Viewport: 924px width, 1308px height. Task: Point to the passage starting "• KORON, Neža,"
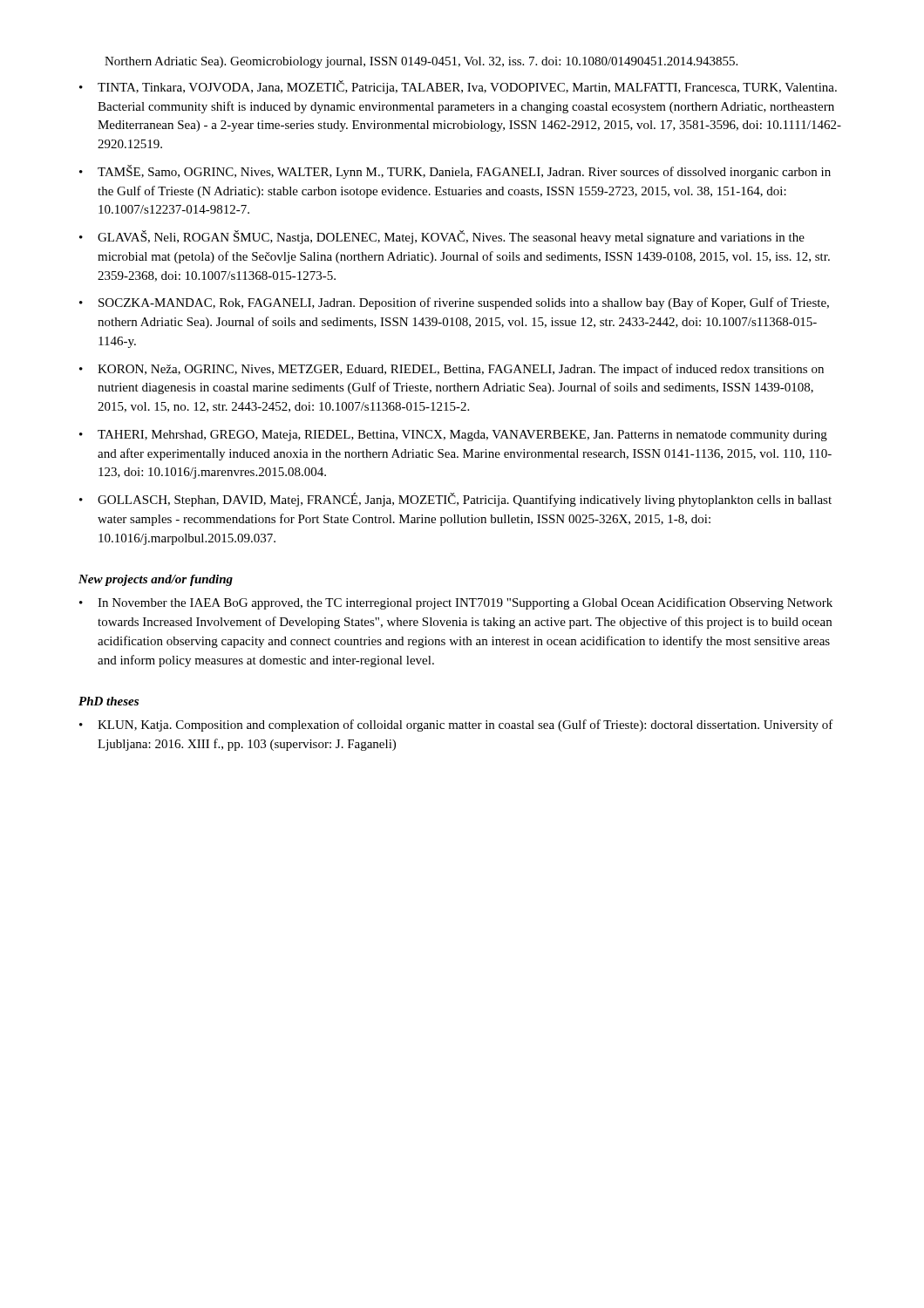pyautogui.click(x=462, y=388)
